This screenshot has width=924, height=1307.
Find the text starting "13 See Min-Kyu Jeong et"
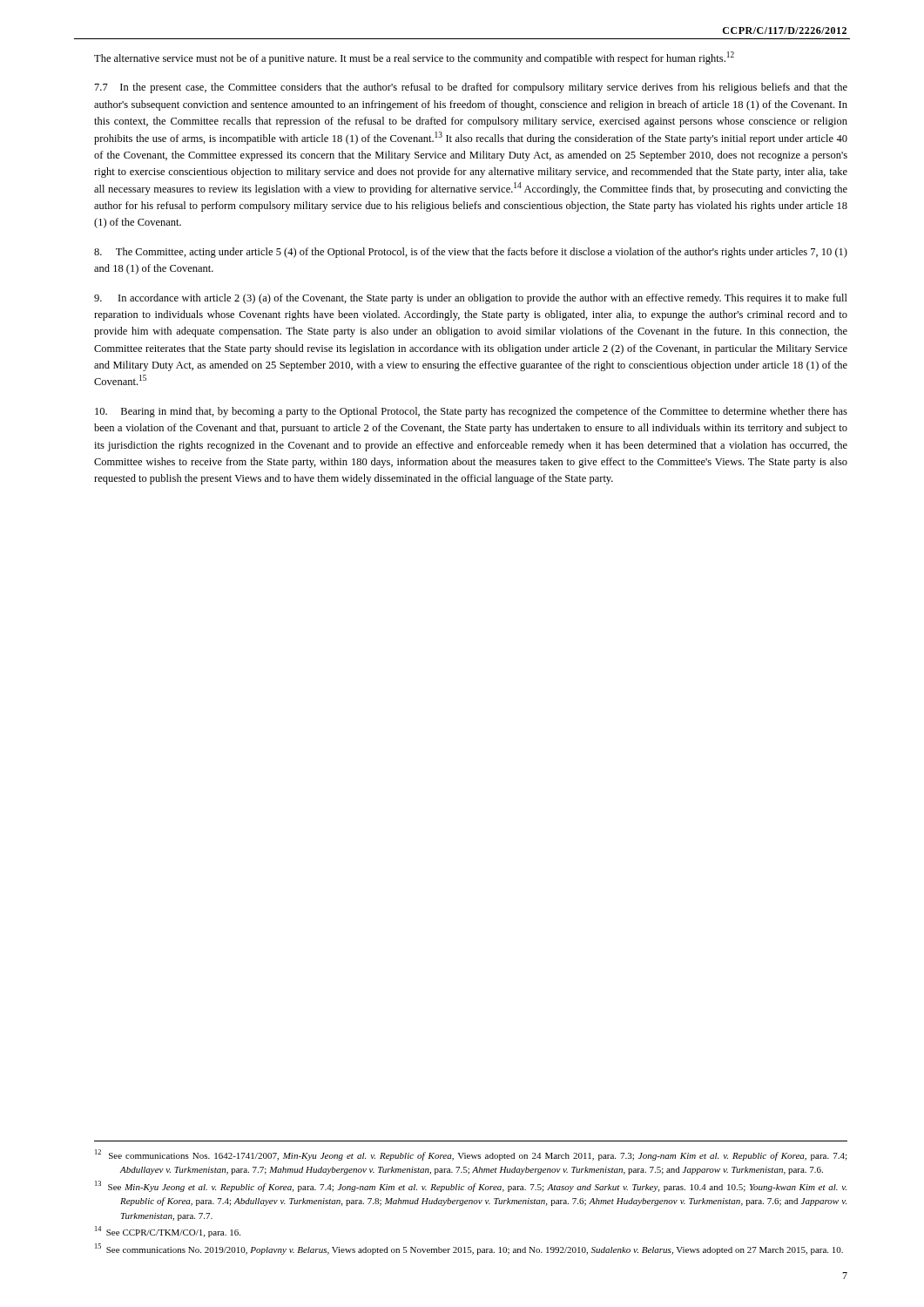click(x=471, y=1200)
